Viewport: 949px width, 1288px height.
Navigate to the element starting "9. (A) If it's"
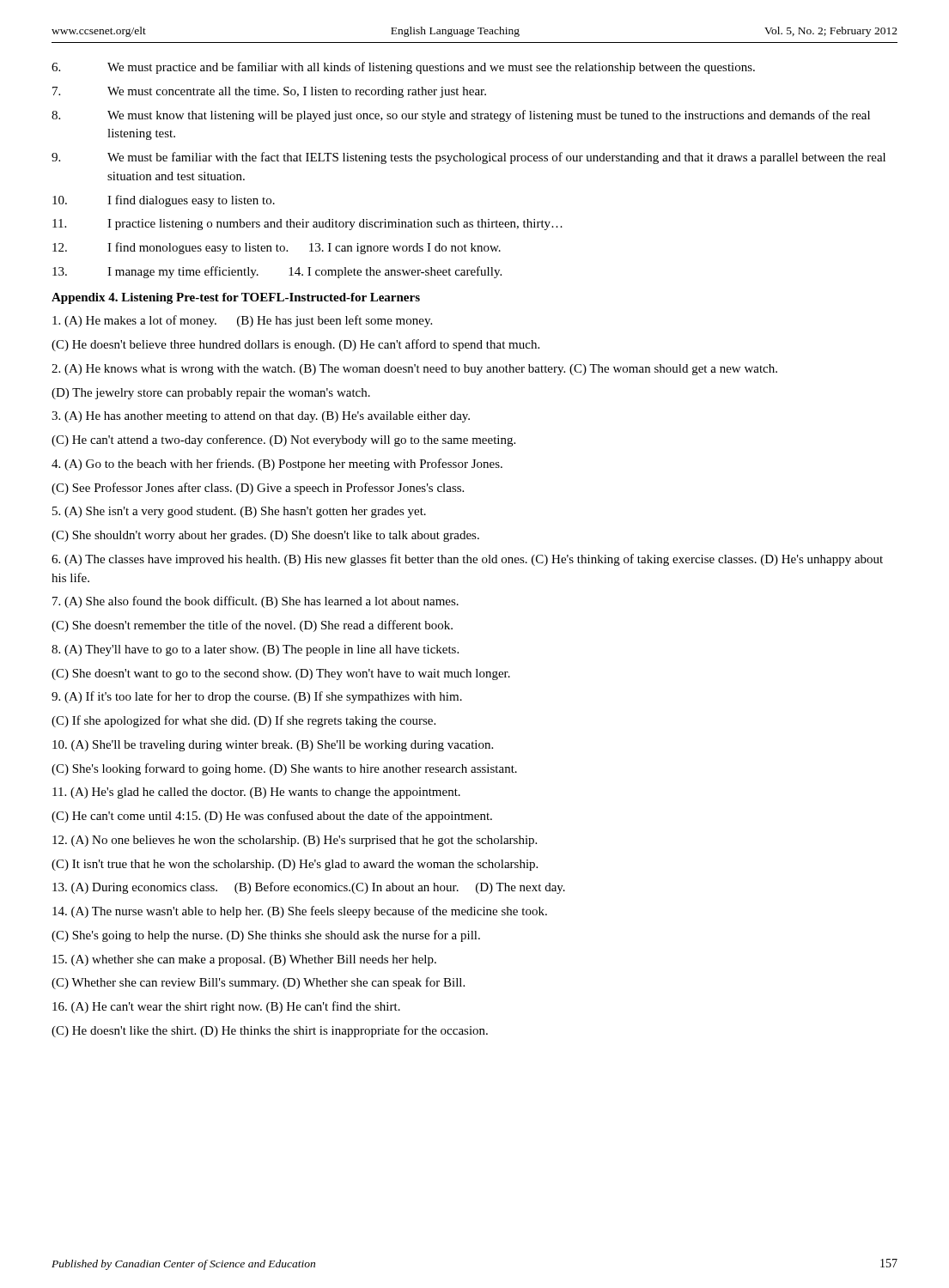pyautogui.click(x=257, y=697)
